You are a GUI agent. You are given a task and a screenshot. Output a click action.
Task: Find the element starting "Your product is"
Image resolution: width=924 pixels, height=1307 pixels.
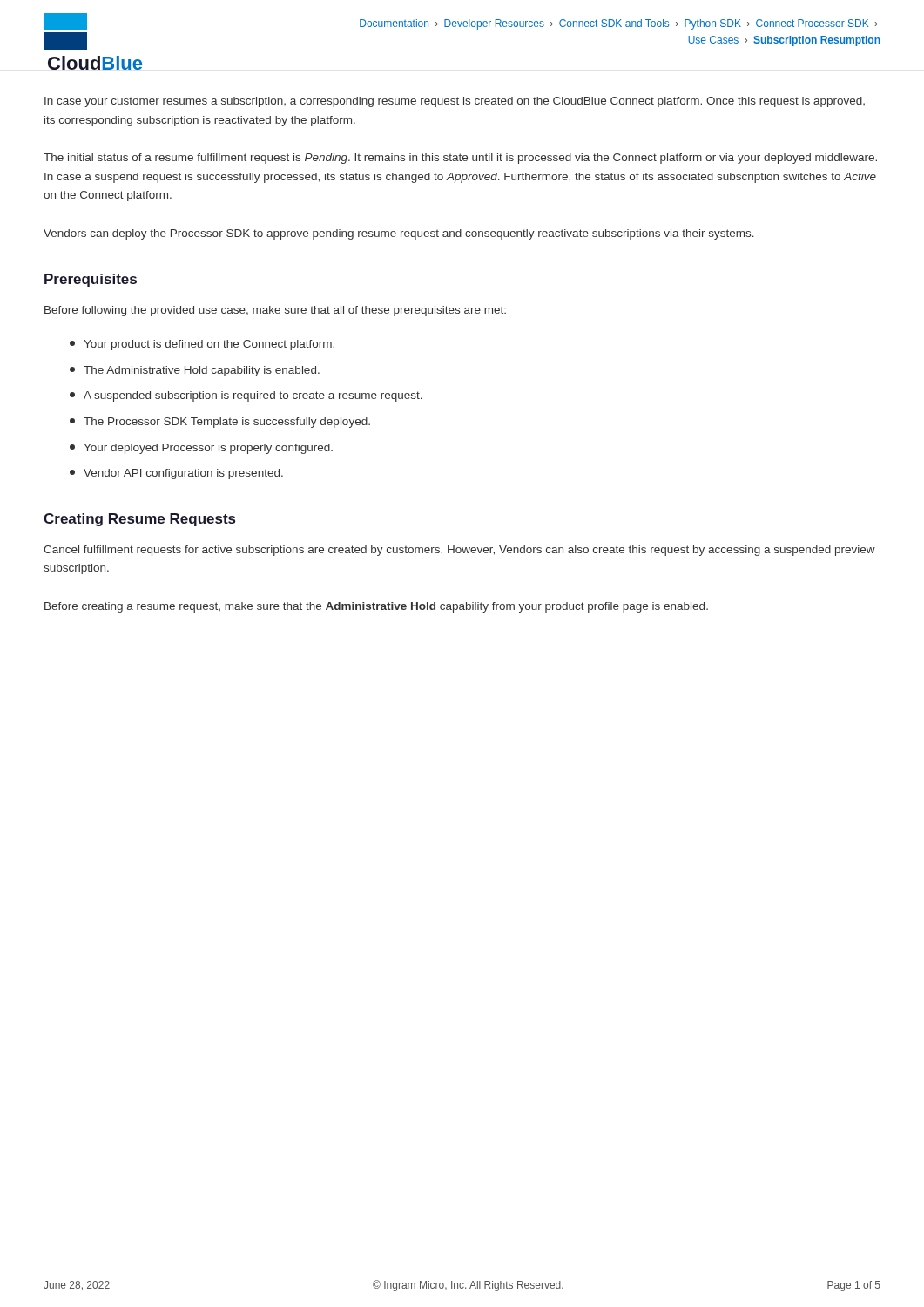point(203,344)
